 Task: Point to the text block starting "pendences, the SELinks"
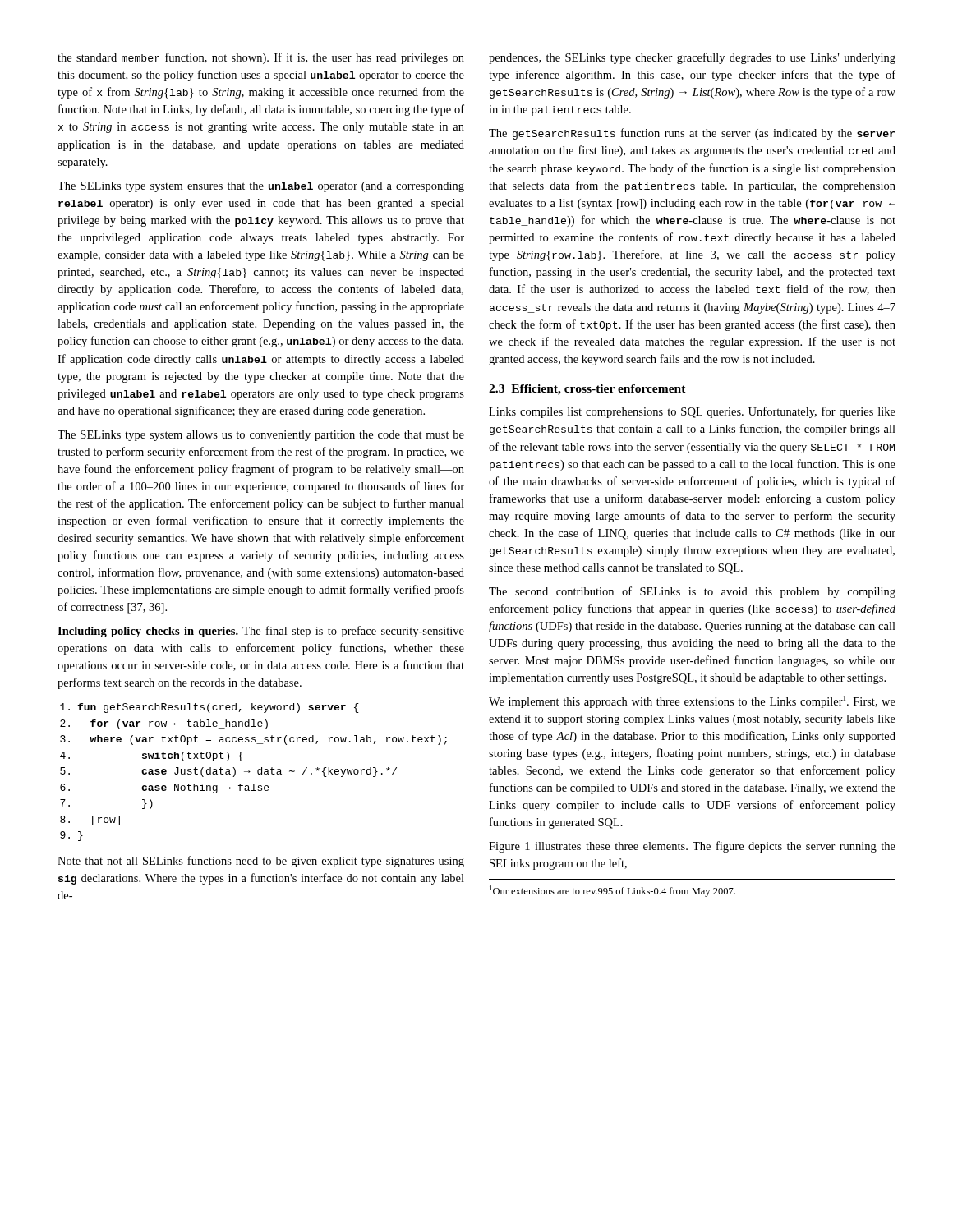[x=692, y=84]
